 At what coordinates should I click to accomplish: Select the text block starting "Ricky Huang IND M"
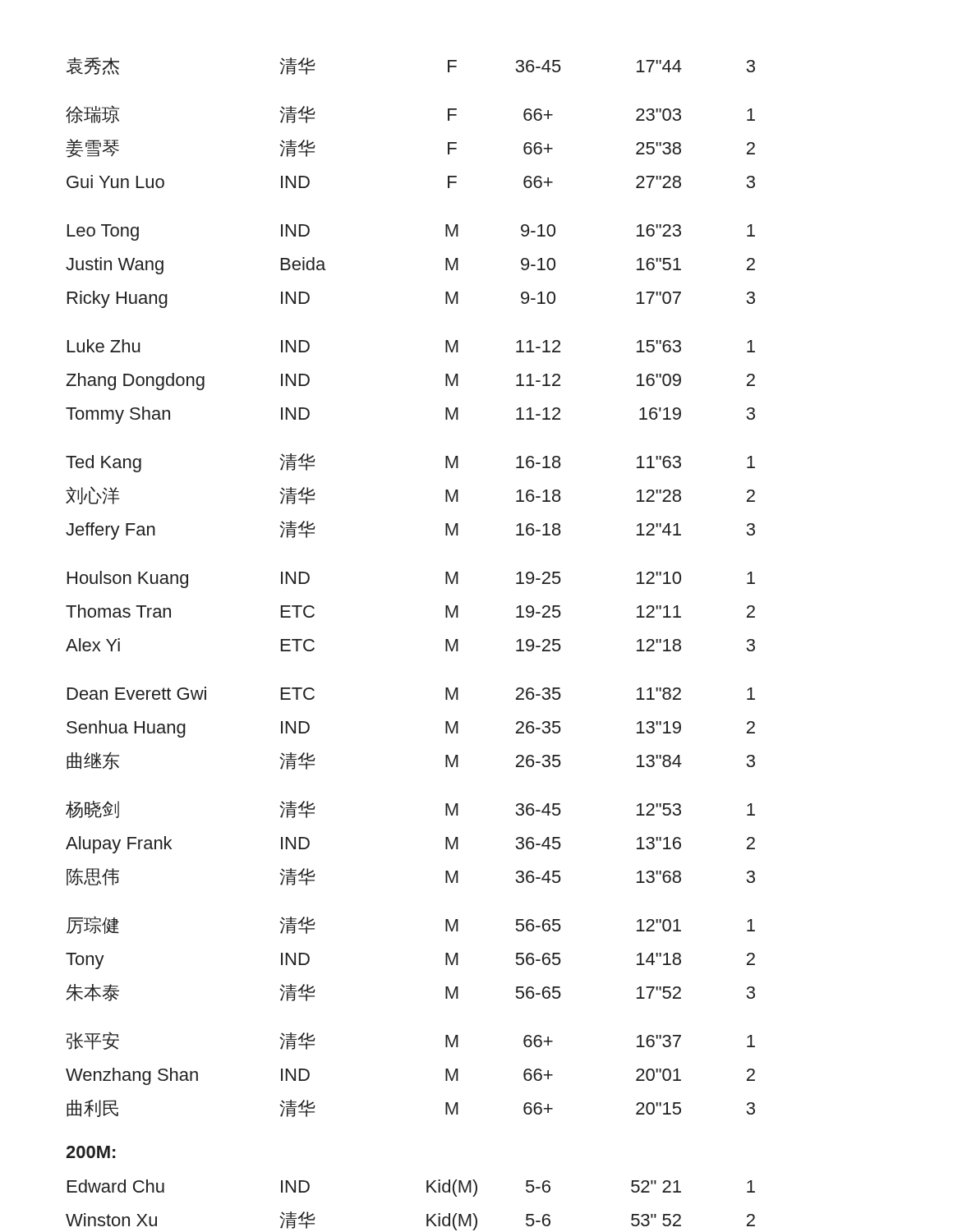coord(121,298)
